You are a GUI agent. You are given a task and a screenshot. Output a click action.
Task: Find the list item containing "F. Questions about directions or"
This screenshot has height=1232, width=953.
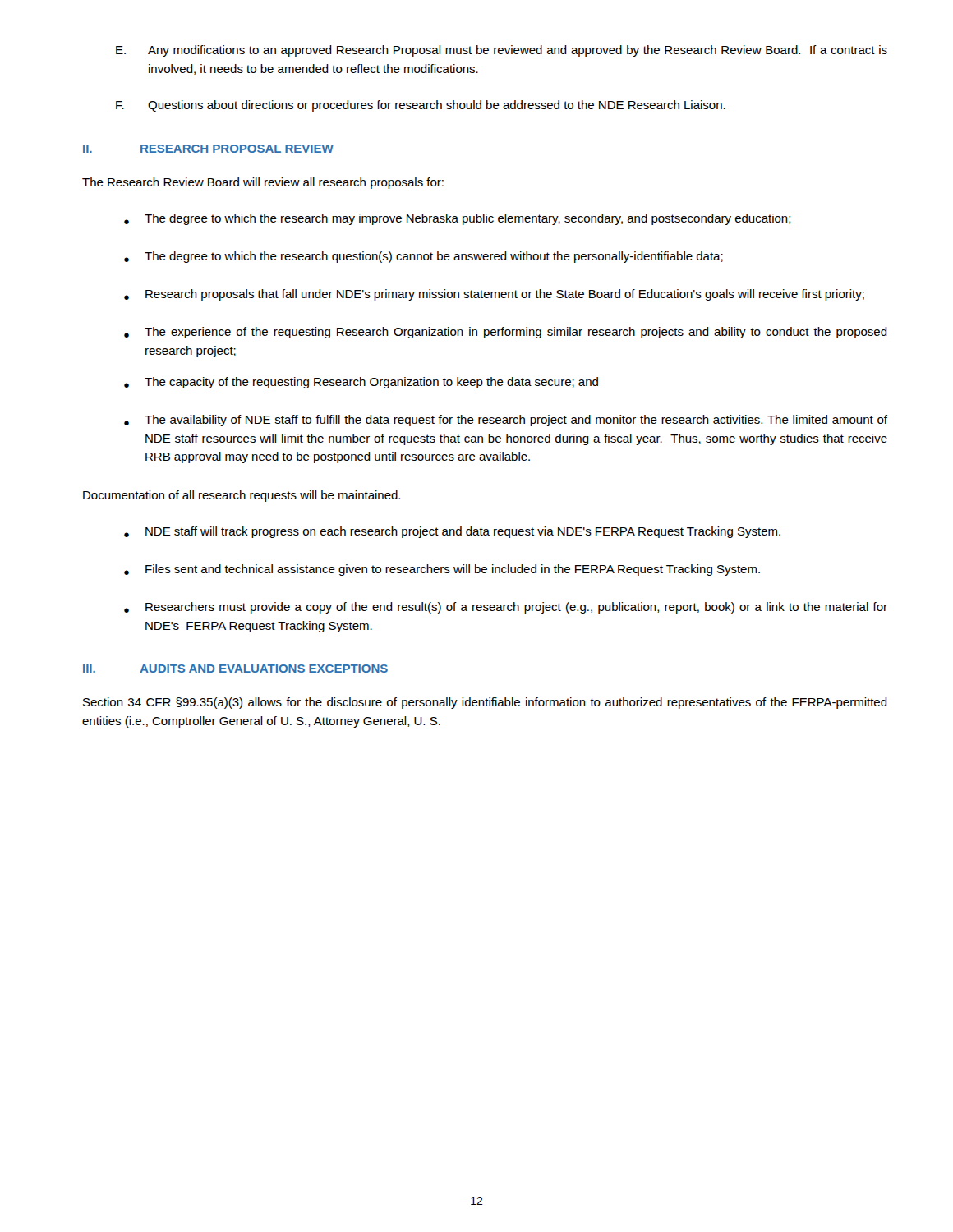(x=501, y=105)
